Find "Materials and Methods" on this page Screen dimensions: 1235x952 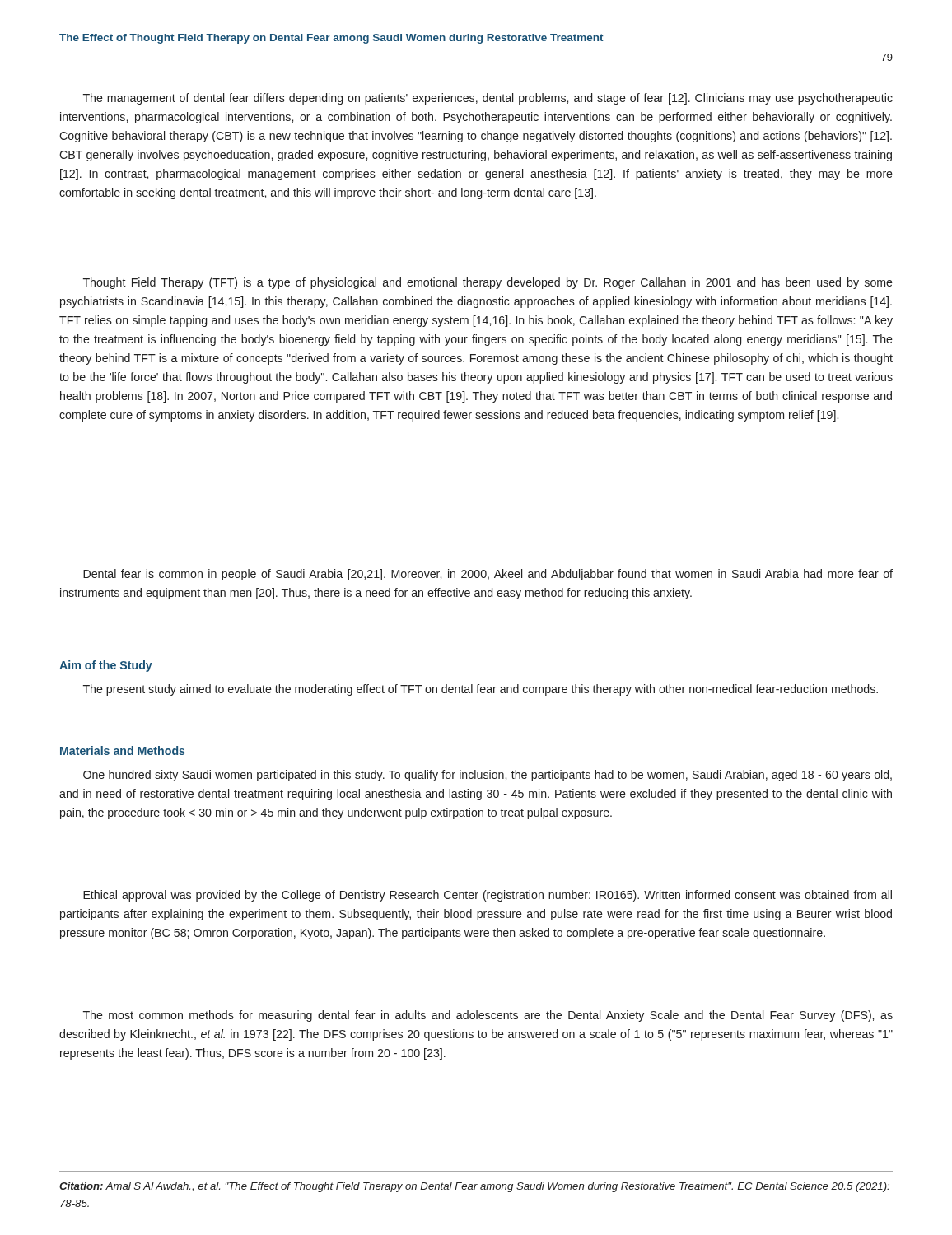pyautogui.click(x=123, y=750)
